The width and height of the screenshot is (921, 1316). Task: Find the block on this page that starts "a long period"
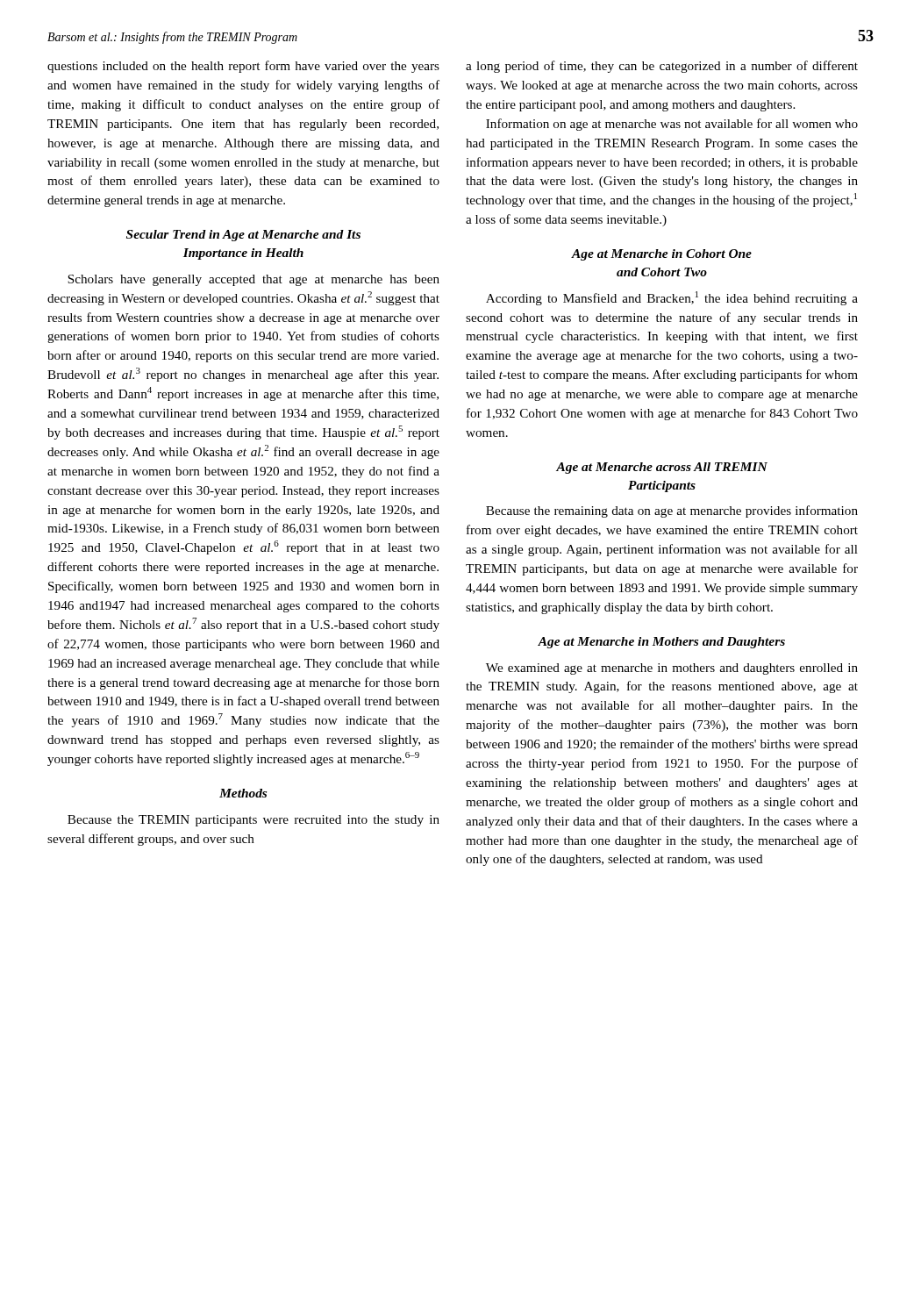click(662, 143)
